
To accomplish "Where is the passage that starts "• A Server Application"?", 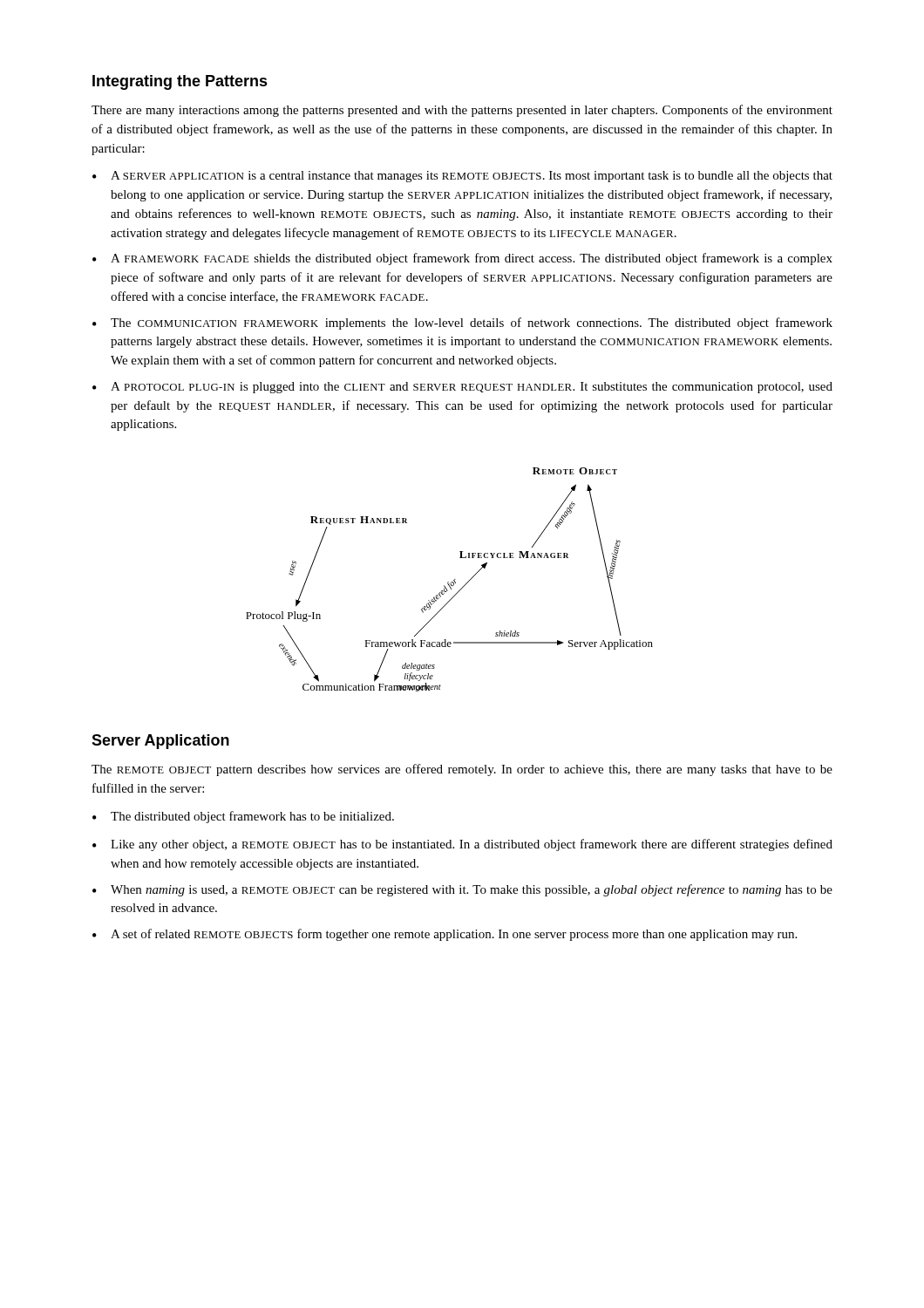I will pyautogui.click(x=462, y=205).
